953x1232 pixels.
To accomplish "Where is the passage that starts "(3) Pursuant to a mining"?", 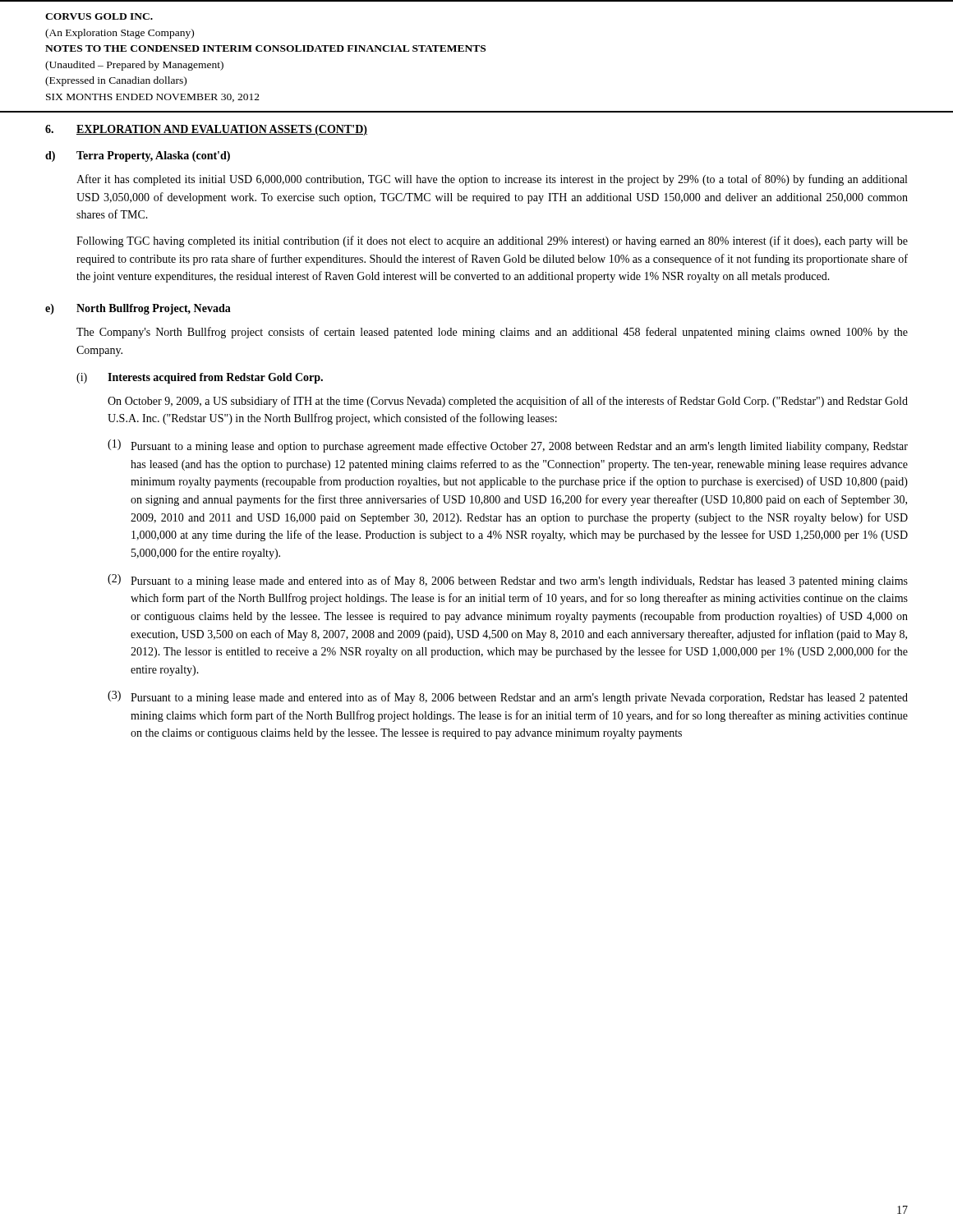I will 508,716.
